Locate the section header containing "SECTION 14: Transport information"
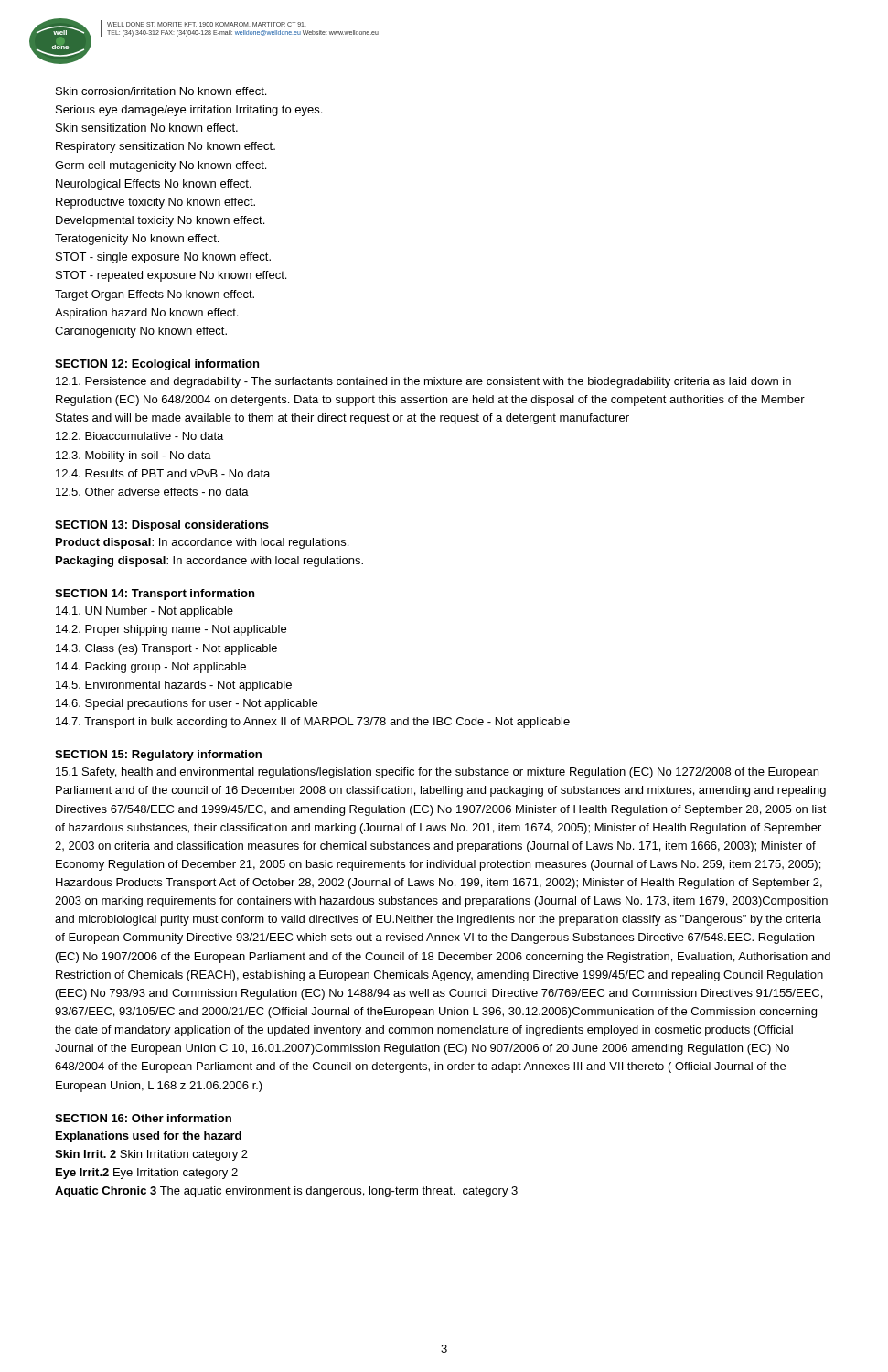The height and width of the screenshot is (1372, 888). [155, 593]
